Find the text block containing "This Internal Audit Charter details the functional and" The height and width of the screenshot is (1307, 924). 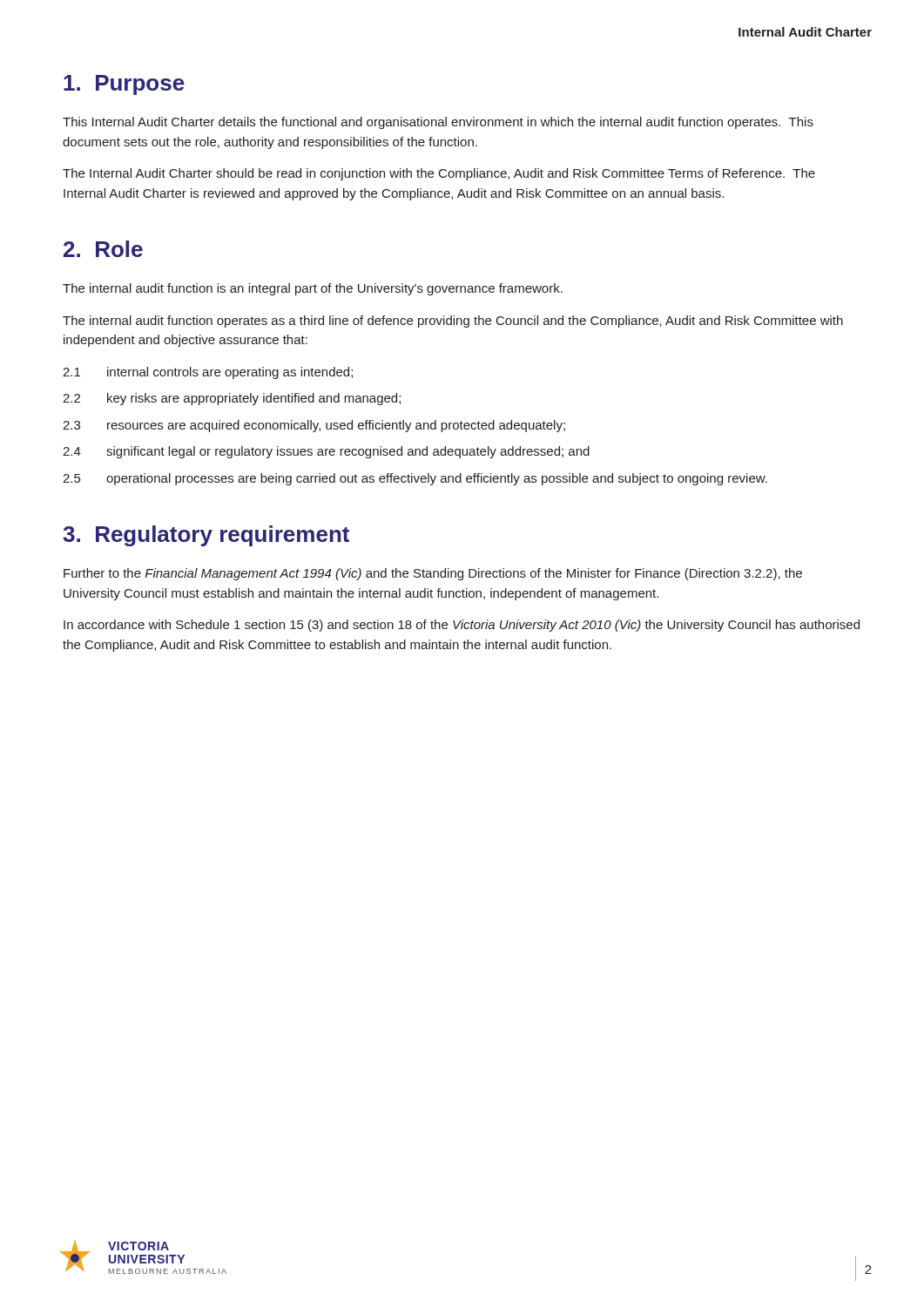(462, 132)
